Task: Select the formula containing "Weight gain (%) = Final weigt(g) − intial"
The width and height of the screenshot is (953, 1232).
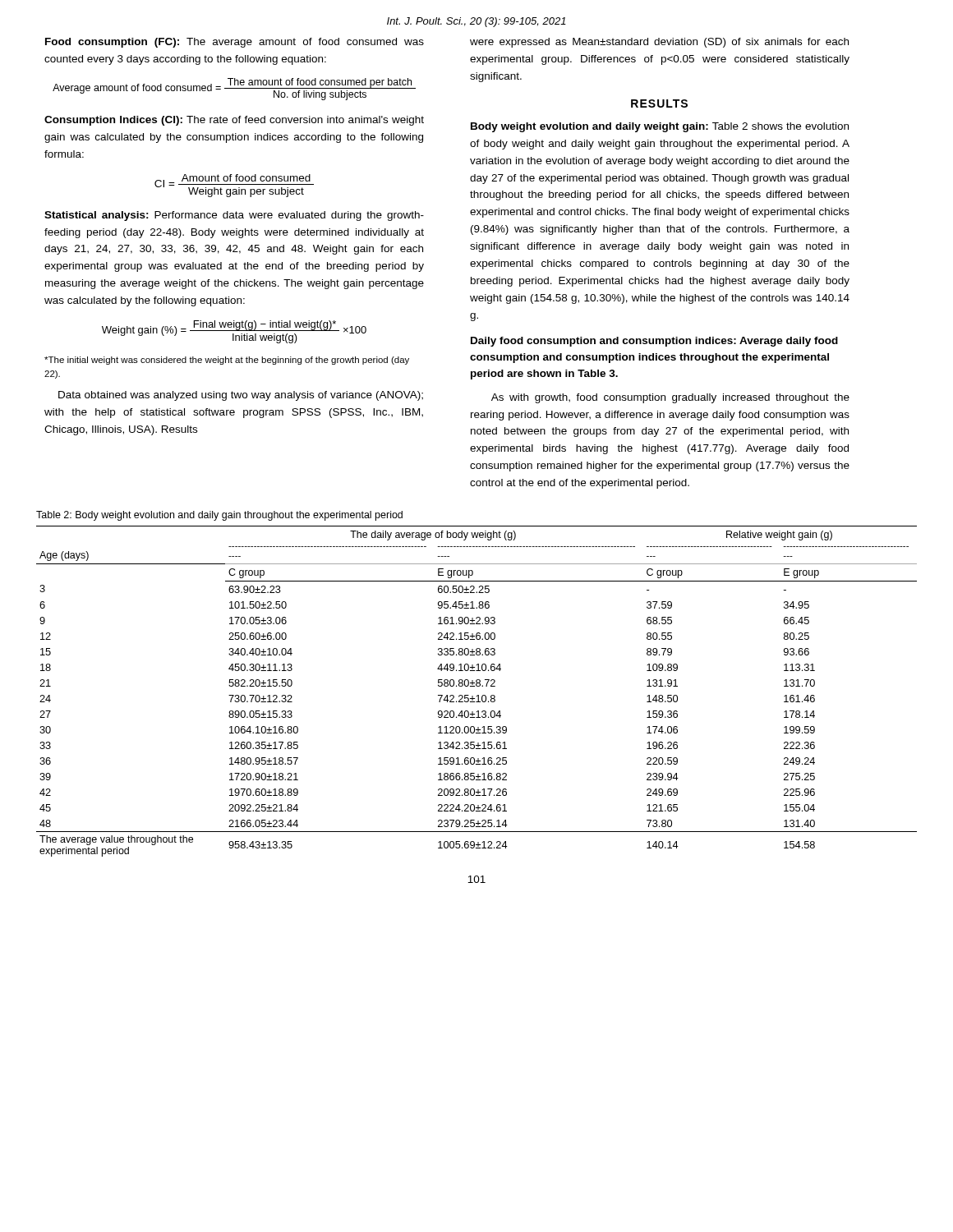Action: point(234,331)
